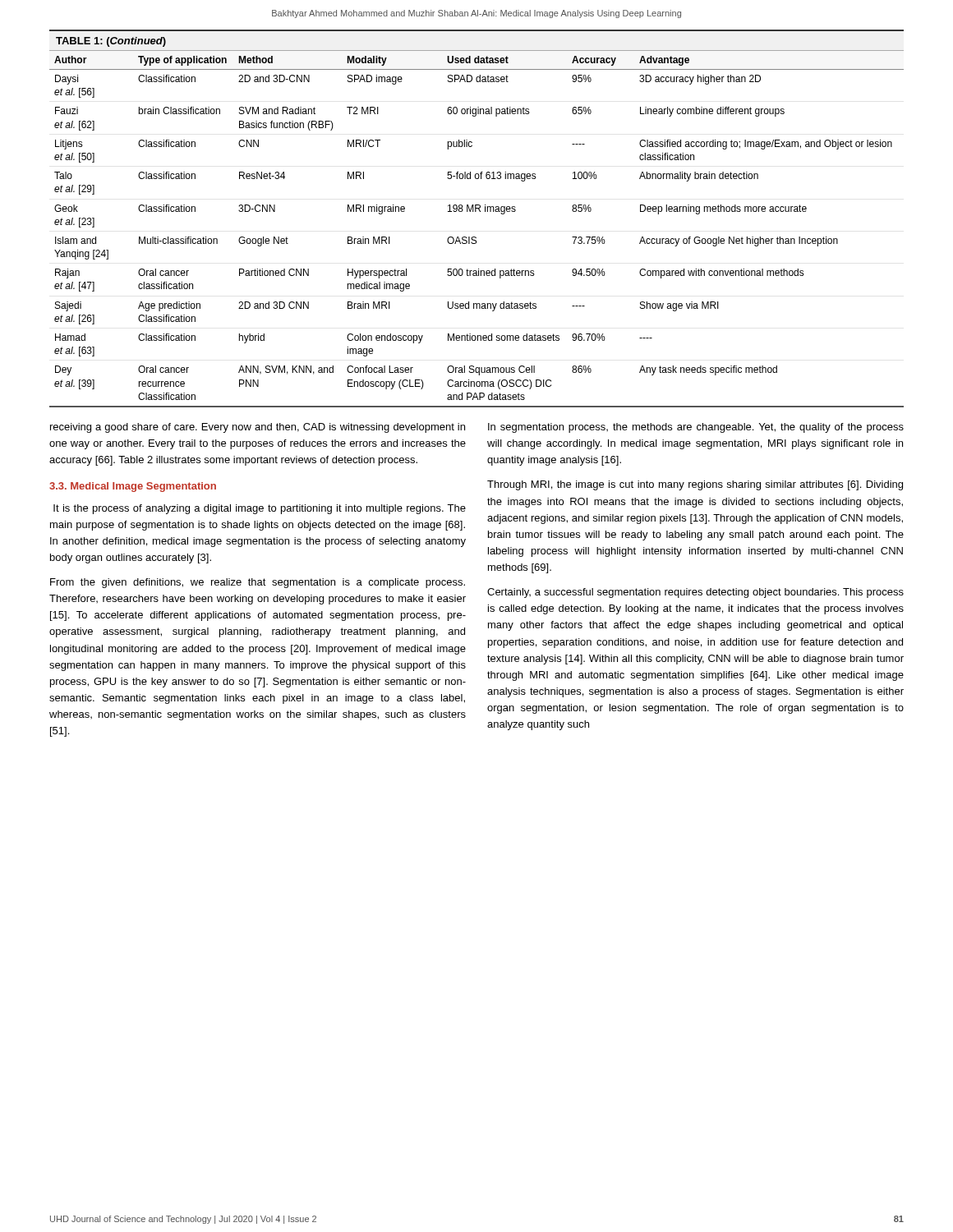Viewport: 953px width, 1232px height.
Task: Find the text block that reads "Through MRI, the image is cut into"
Action: point(695,526)
